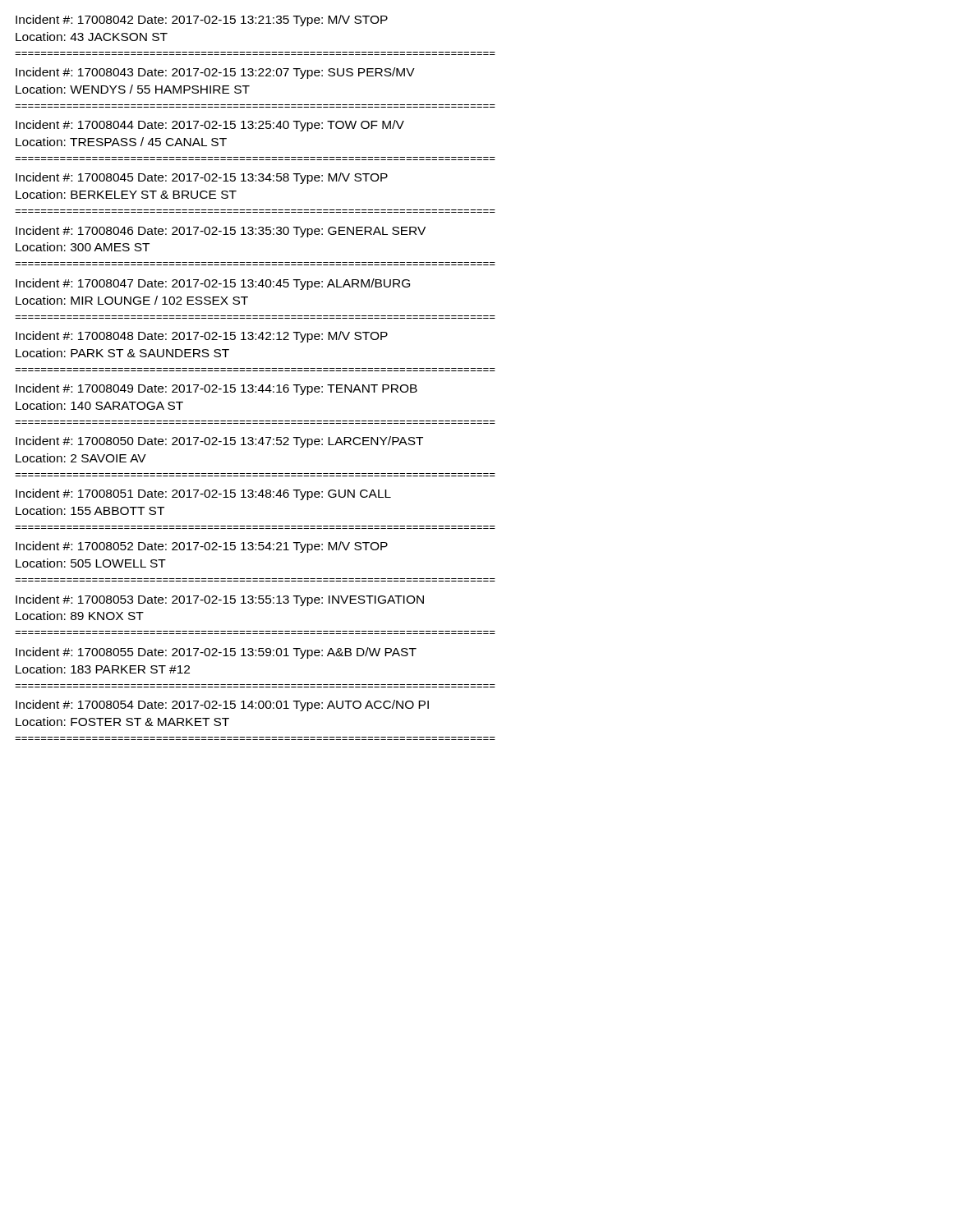Locate the block of text that opens with "Incident #: 17008044 Date:"

[210, 126]
